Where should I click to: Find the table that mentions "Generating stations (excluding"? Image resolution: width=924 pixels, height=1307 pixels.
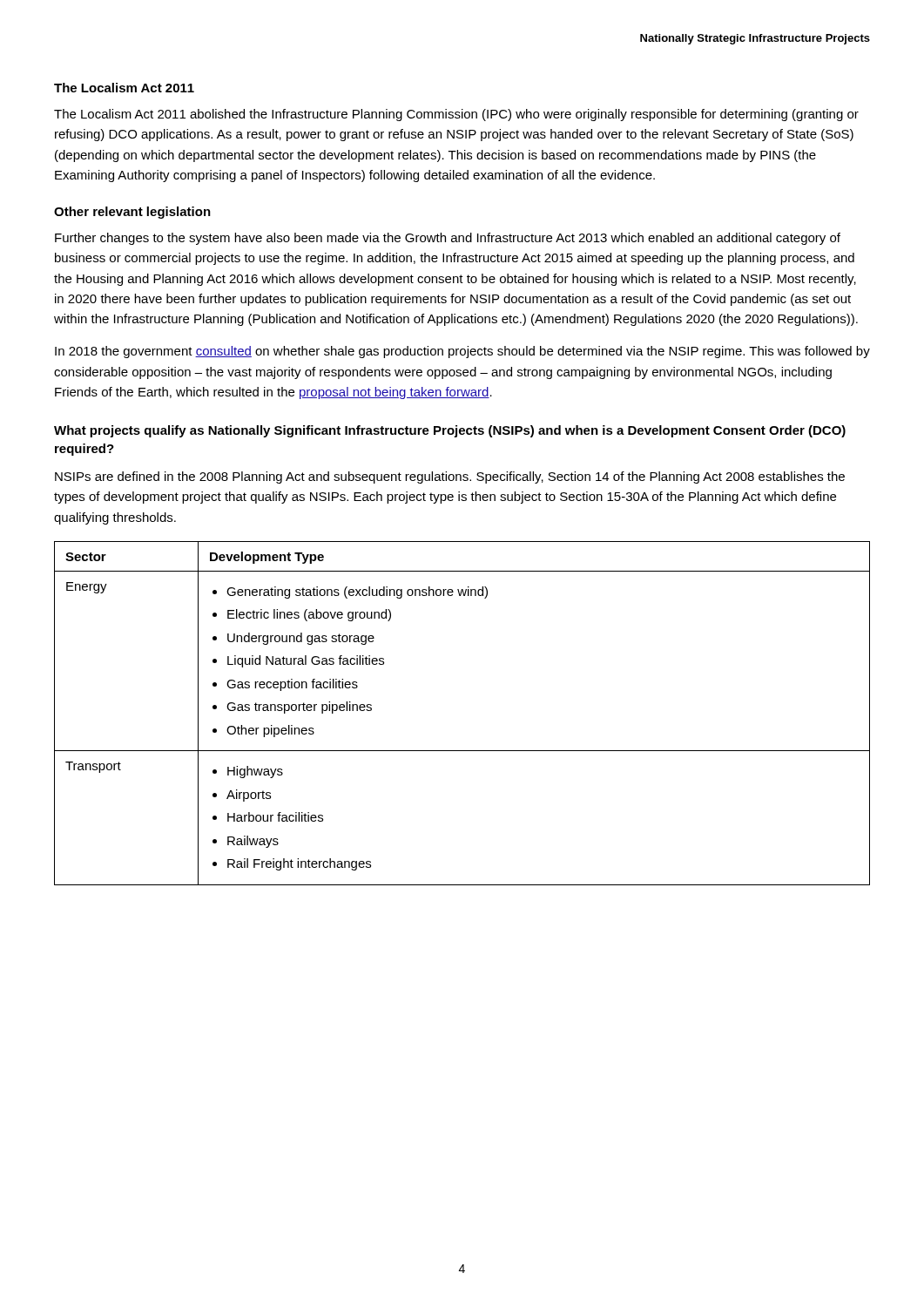point(462,713)
